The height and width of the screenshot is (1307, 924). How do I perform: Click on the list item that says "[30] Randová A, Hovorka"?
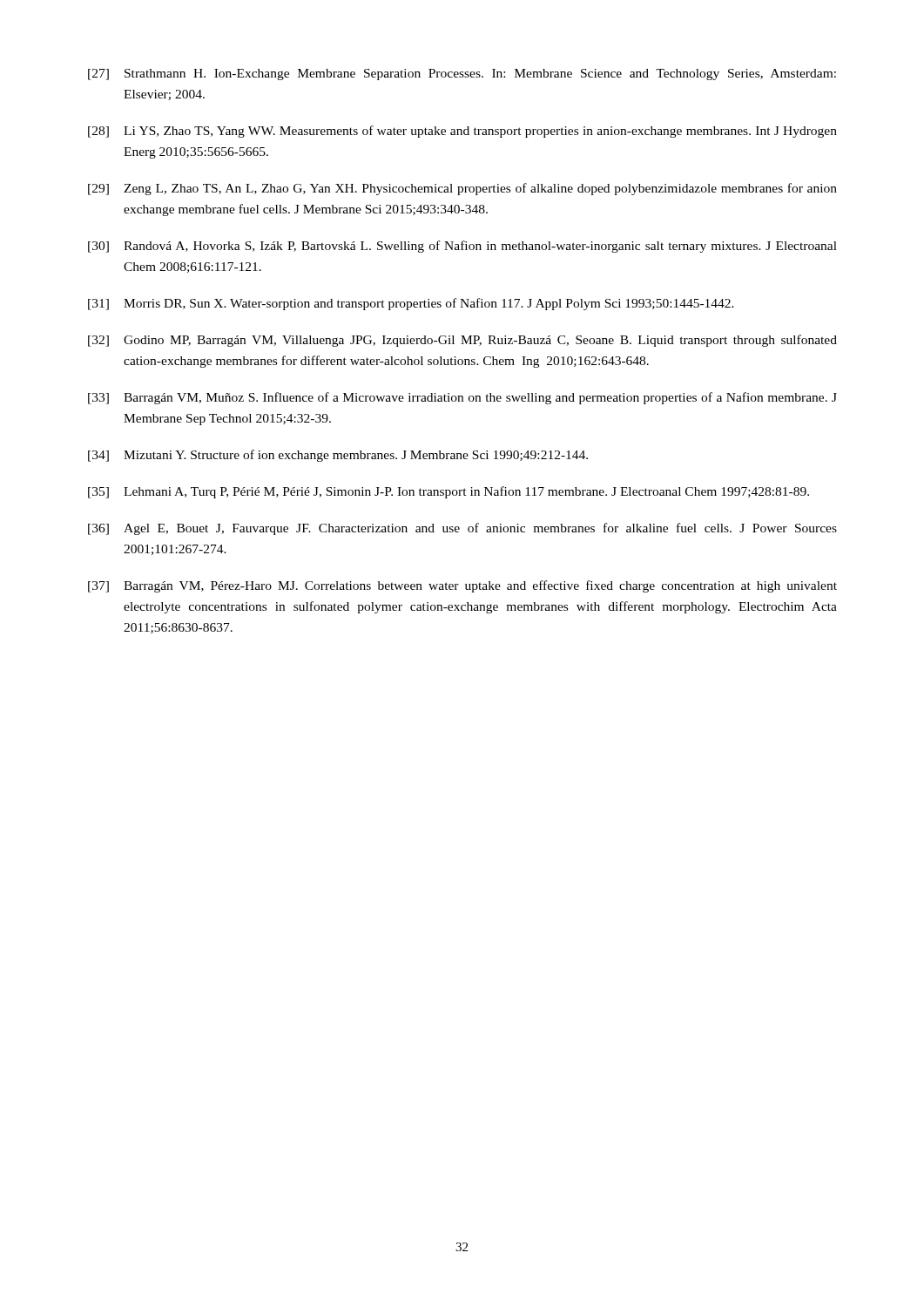pyautogui.click(x=462, y=256)
